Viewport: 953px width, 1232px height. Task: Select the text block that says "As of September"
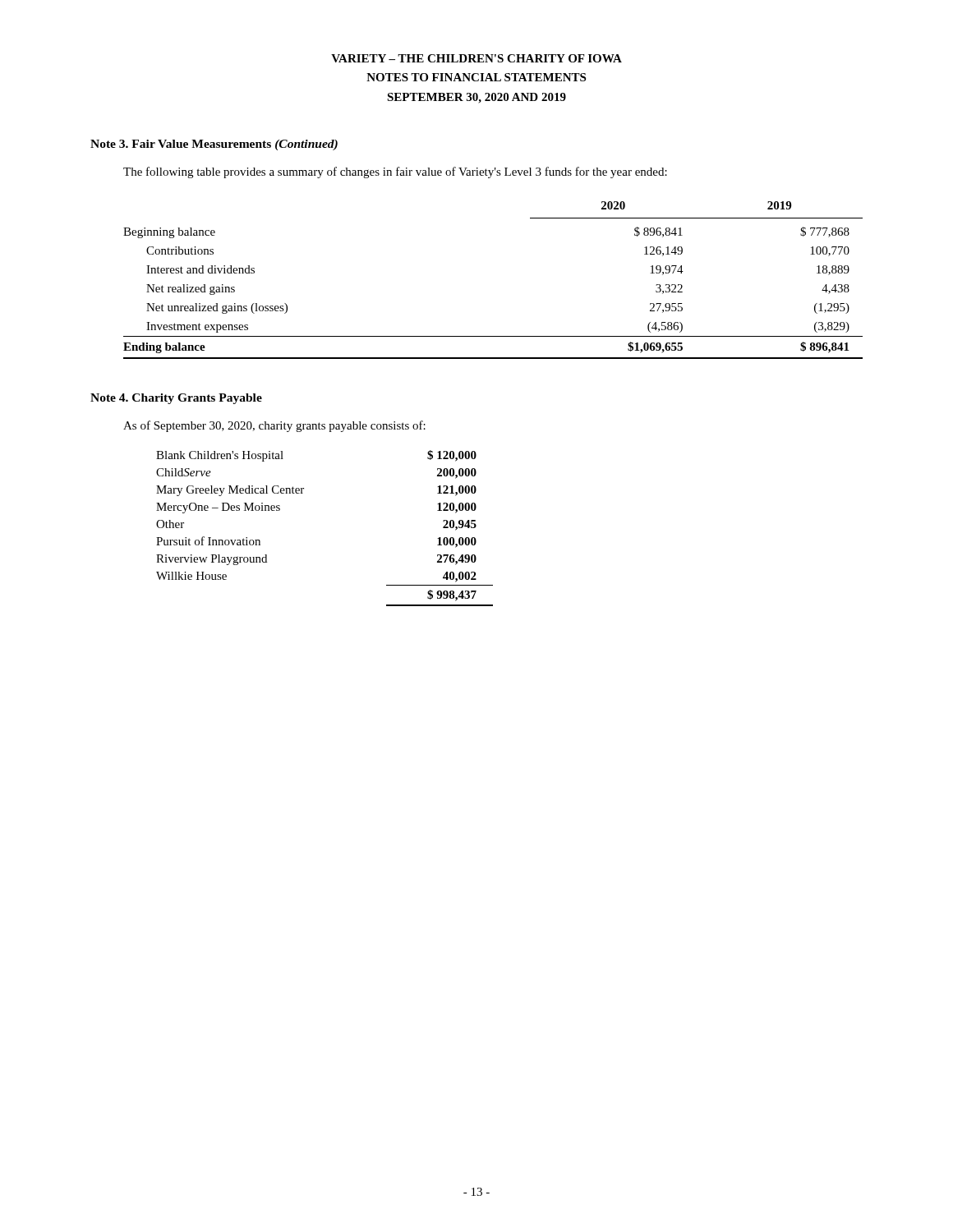pos(275,426)
